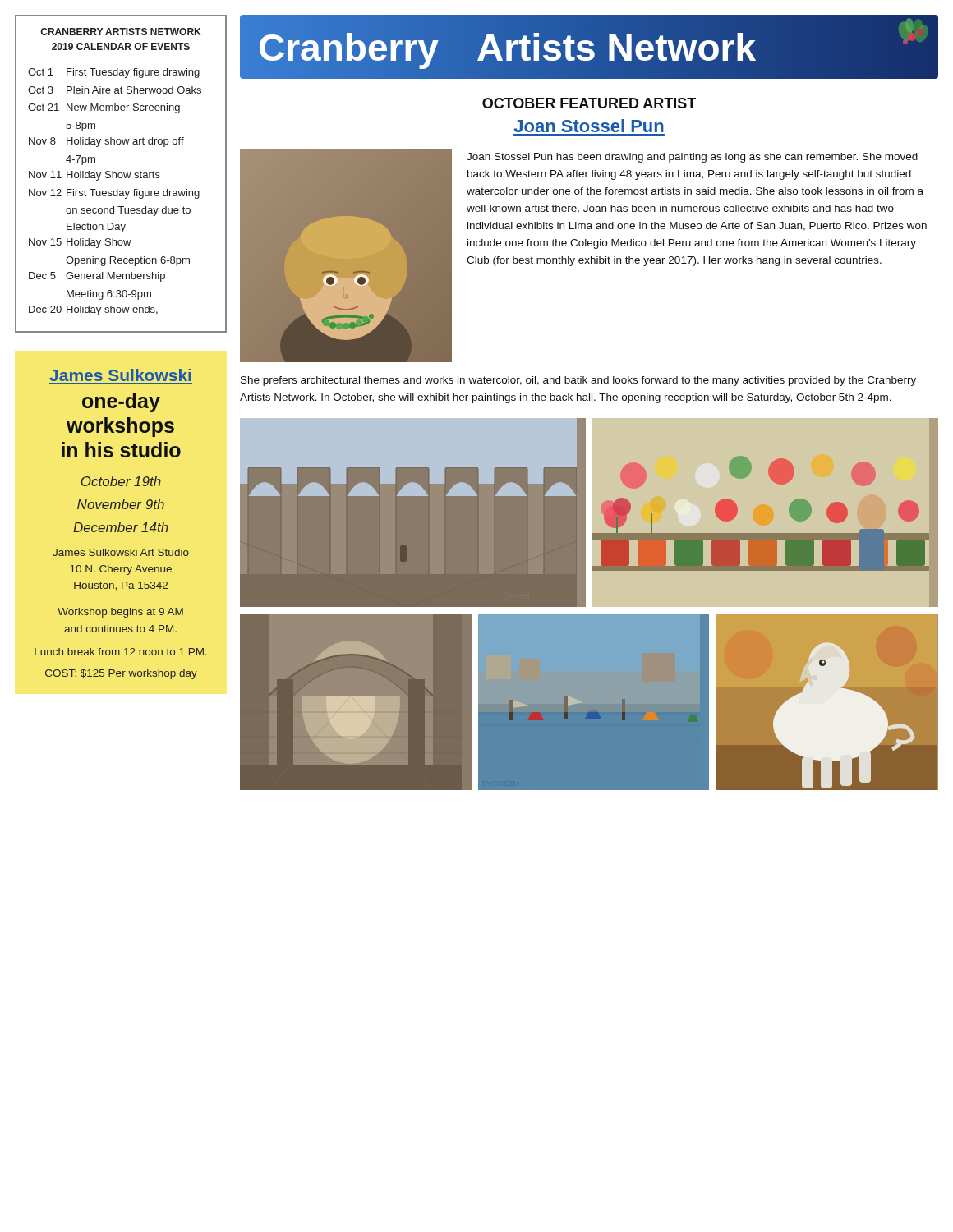Select the list item that says "November 9th"

tap(121, 504)
